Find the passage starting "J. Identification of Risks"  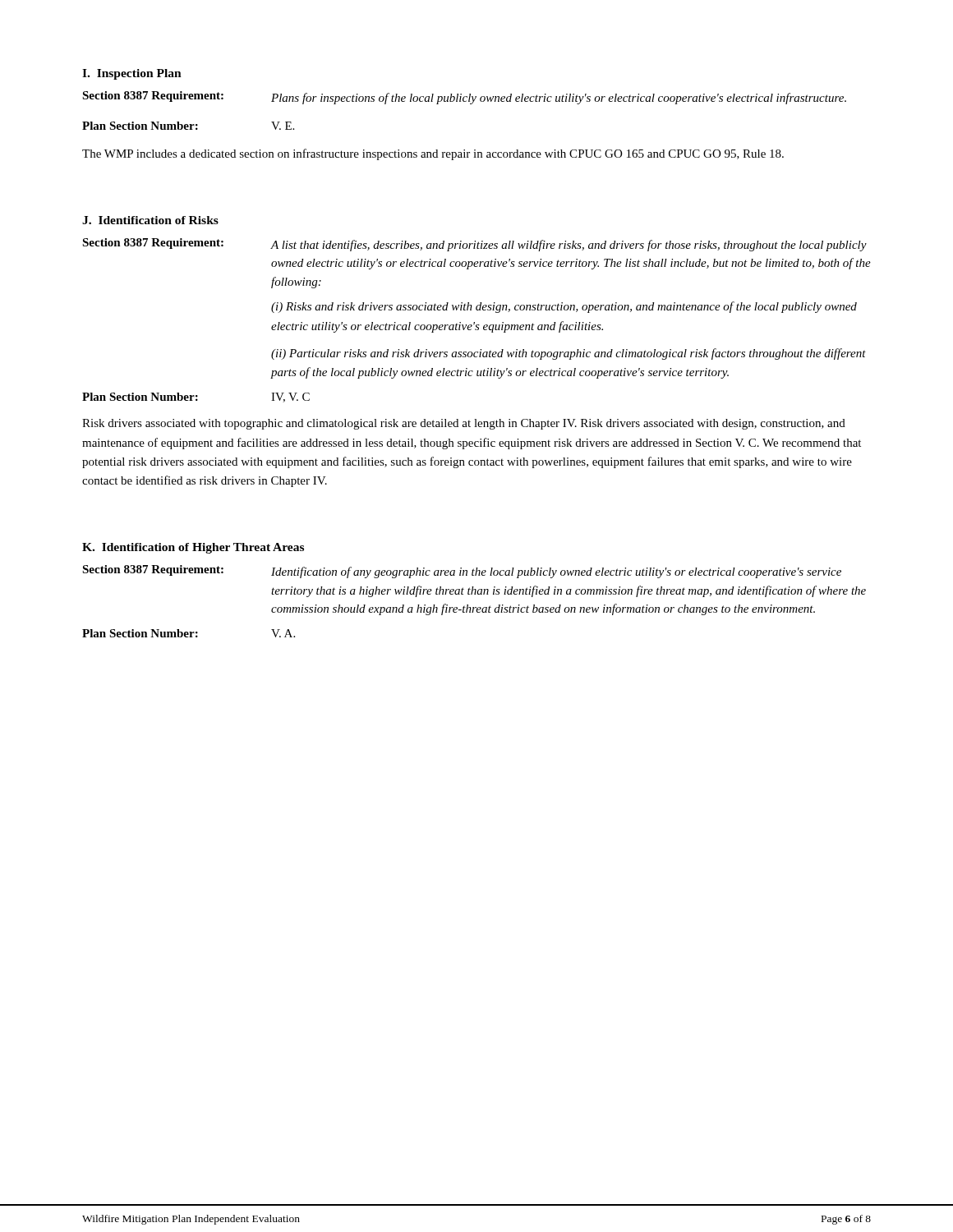coord(150,219)
